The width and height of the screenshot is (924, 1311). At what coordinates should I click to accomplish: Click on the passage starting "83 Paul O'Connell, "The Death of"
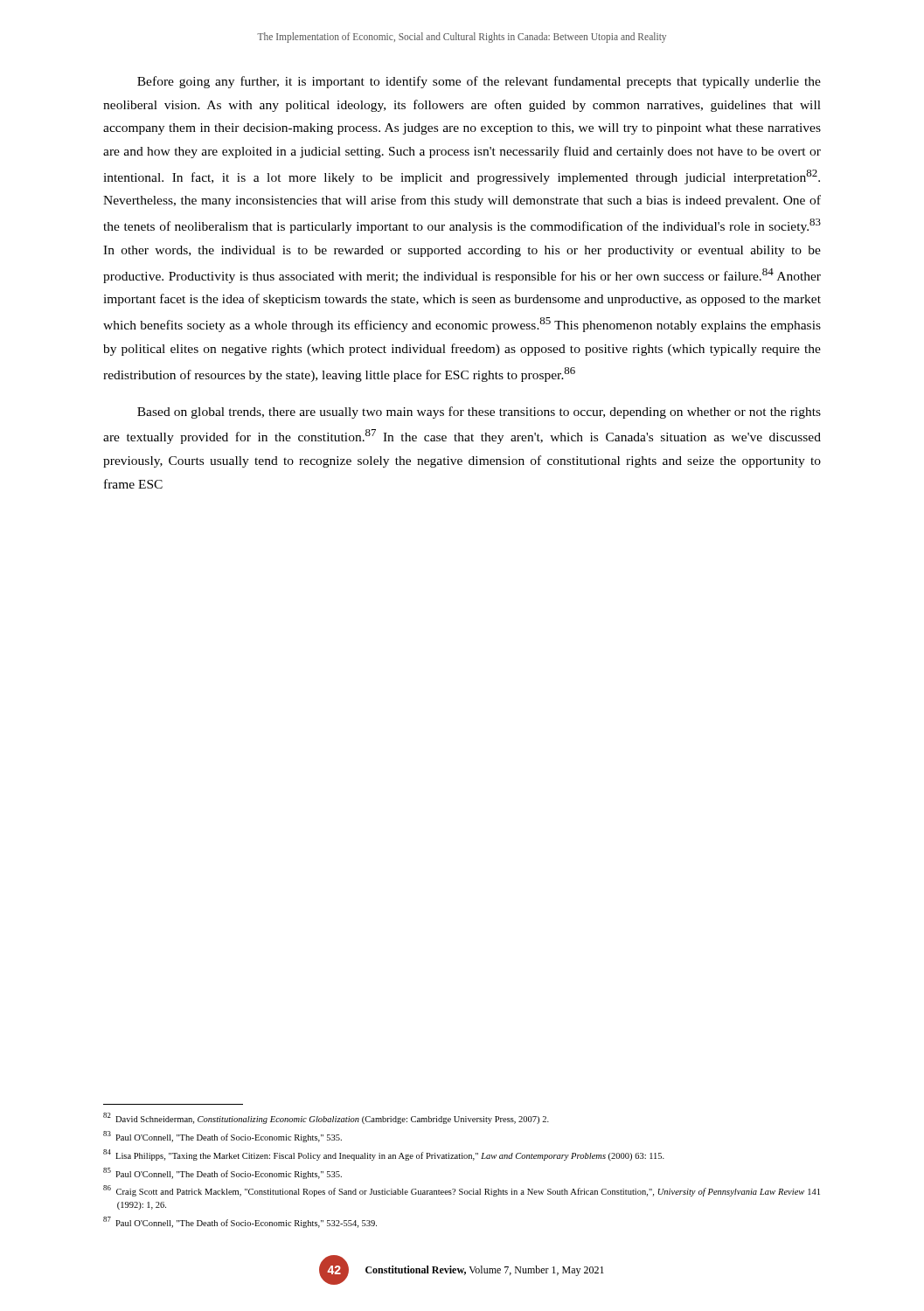[223, 1136]
